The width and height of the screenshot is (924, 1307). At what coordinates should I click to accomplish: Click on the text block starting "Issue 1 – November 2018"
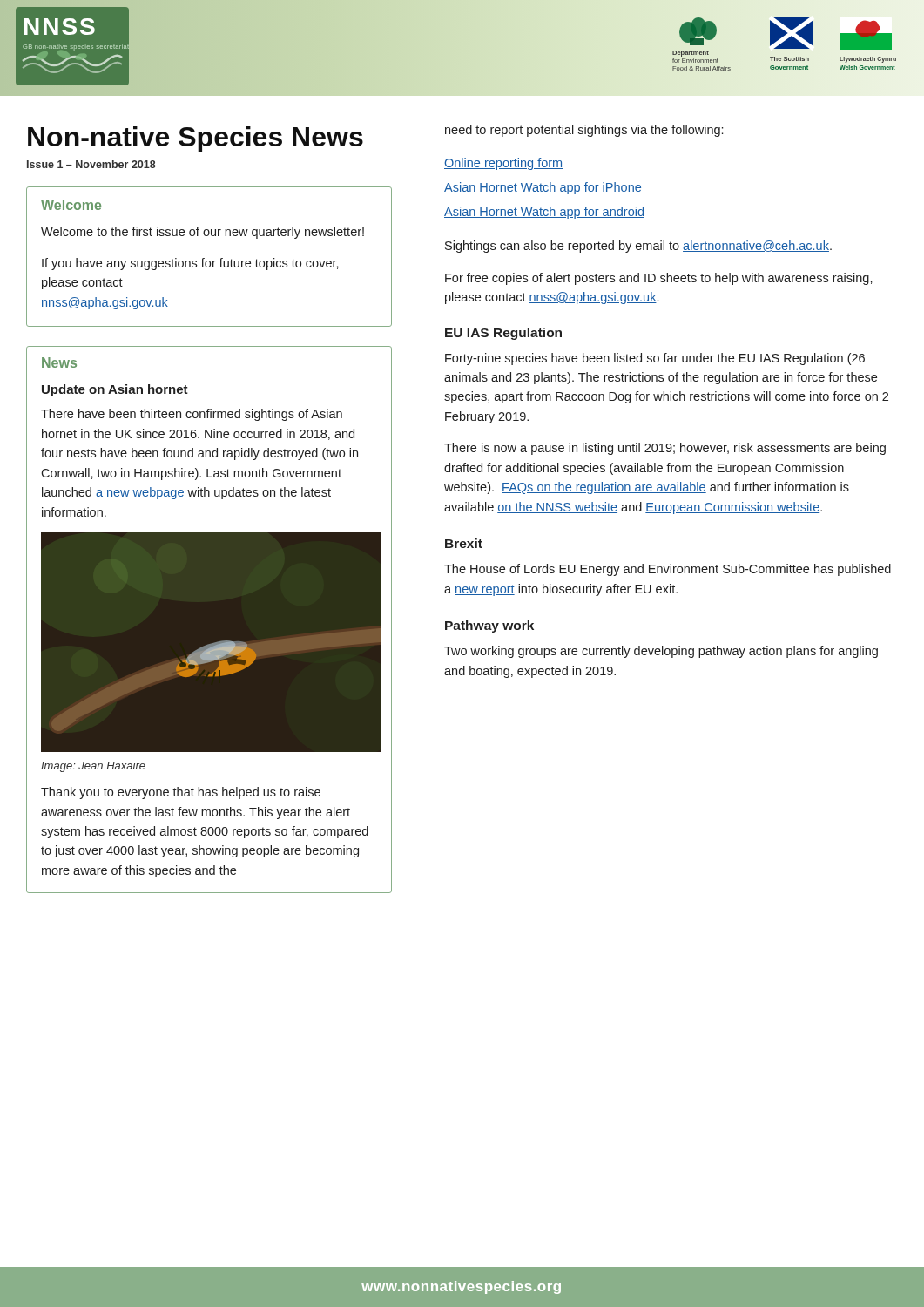[x=91, y=165]
